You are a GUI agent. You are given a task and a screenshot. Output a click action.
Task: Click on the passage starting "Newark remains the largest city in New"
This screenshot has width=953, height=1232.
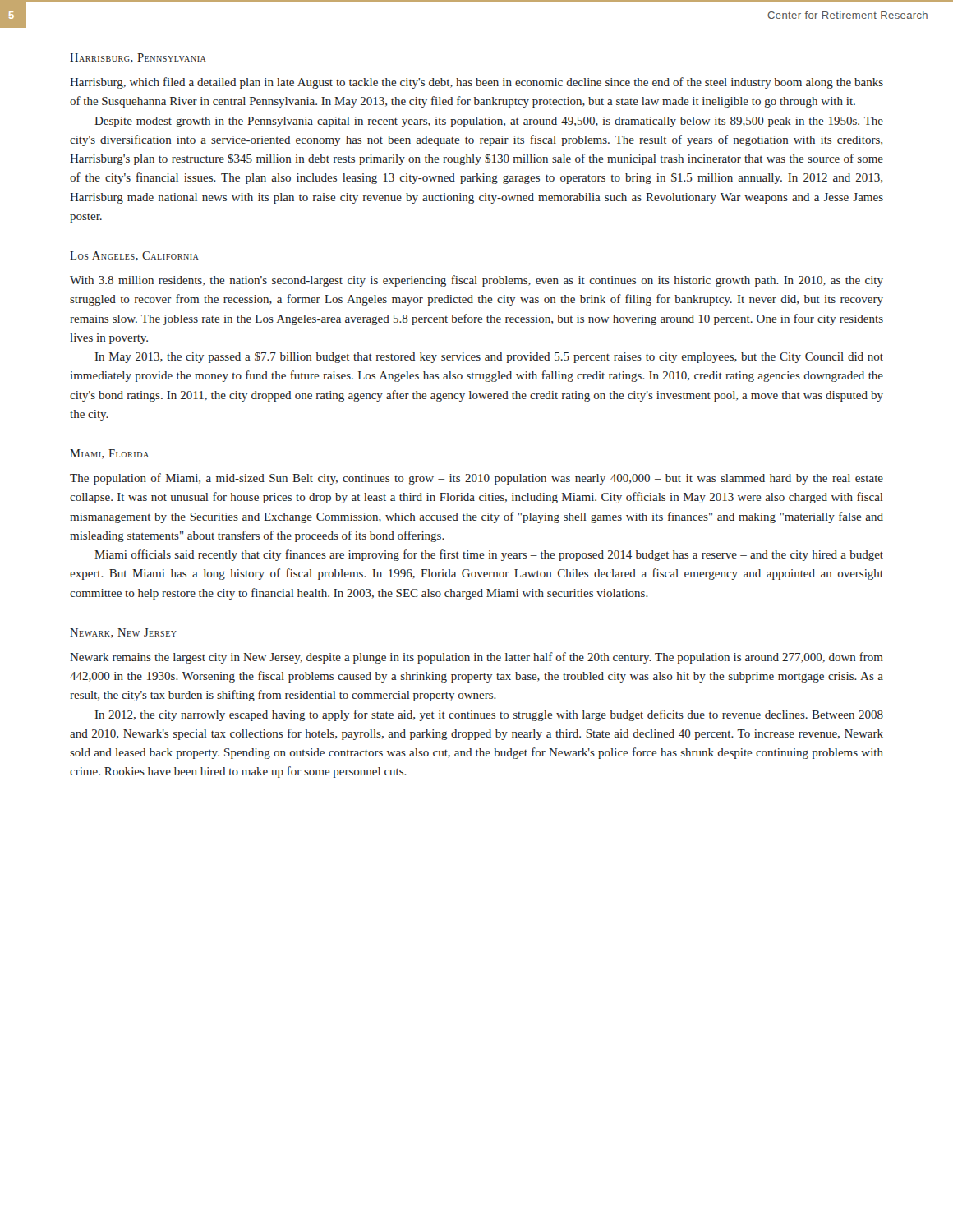tap(476, 715)
